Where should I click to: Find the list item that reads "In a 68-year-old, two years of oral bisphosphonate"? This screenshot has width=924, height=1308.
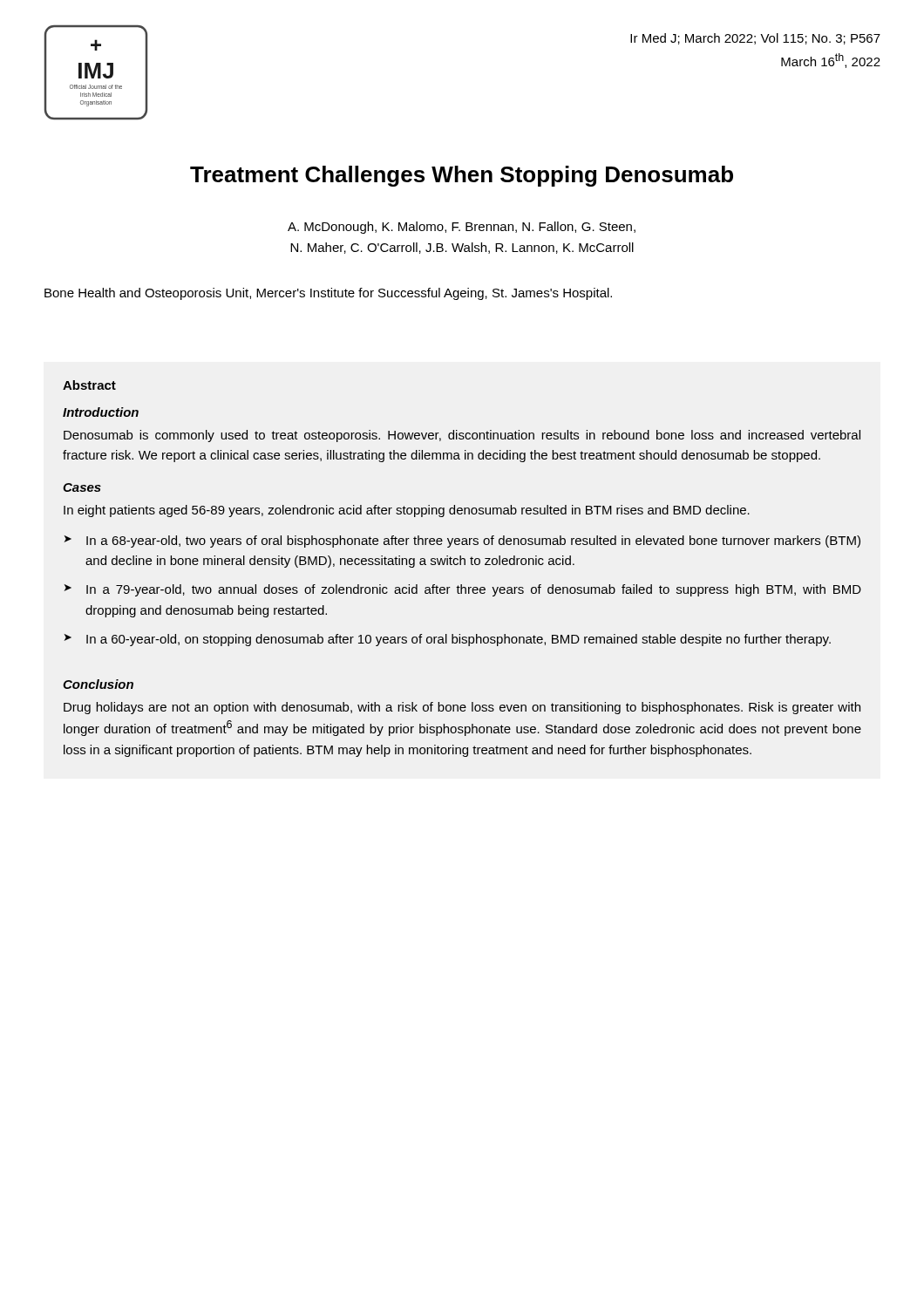click(x=473, y=550)
